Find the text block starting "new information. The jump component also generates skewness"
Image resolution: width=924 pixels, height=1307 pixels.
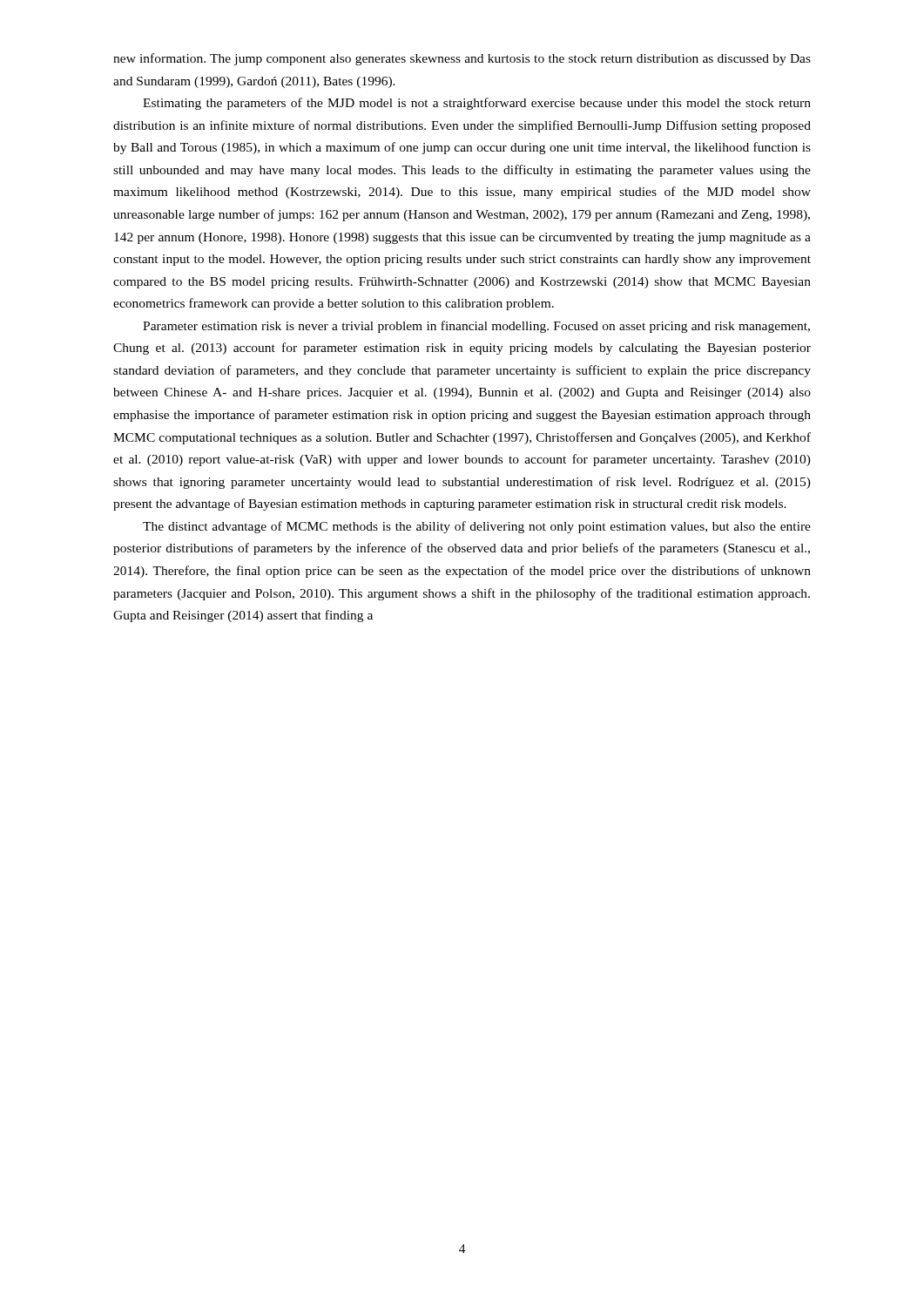(x=462, y=69)
